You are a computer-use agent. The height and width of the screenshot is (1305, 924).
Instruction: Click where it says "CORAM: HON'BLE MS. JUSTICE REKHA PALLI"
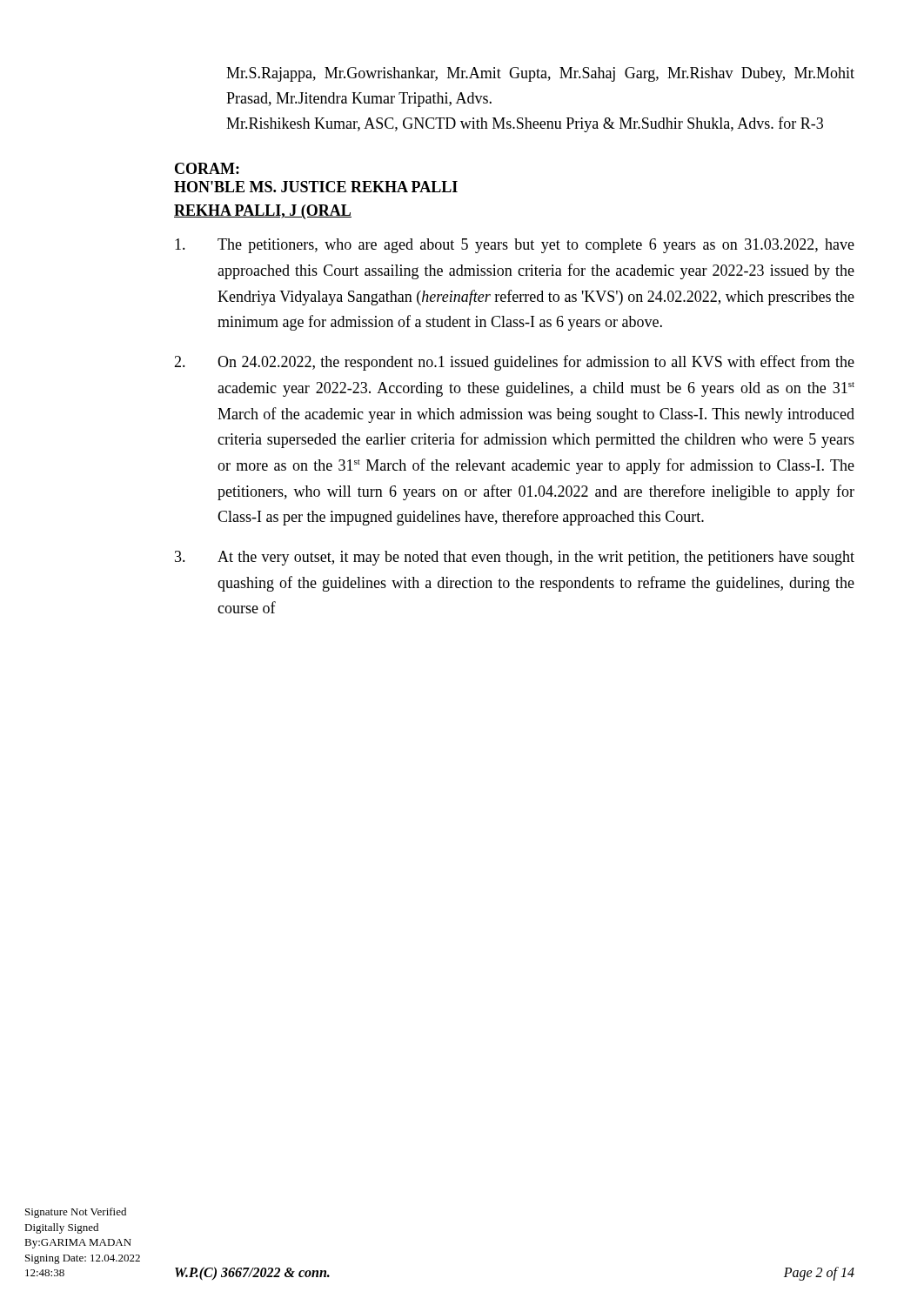316,178
